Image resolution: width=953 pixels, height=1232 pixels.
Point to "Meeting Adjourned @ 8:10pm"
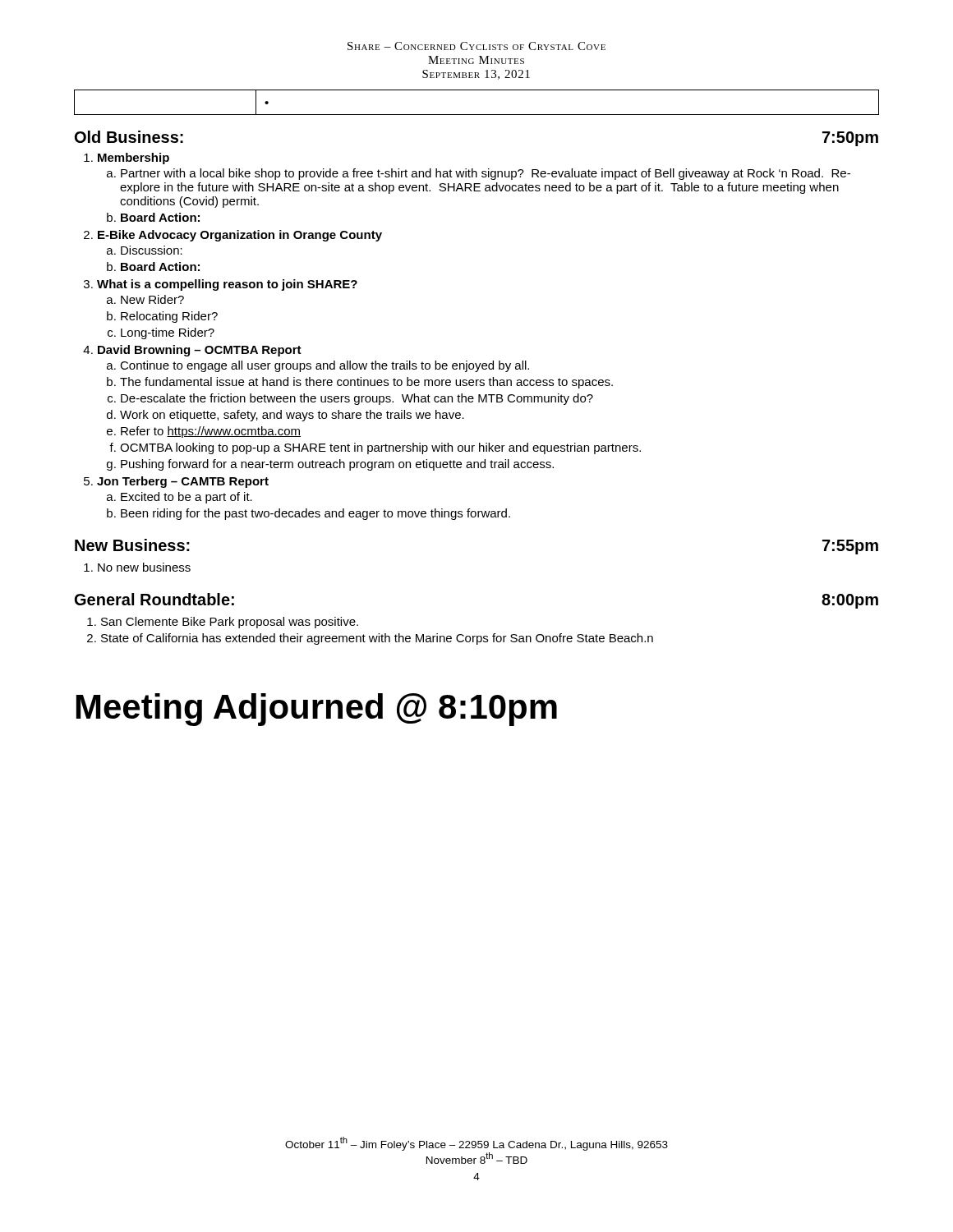coord(316,707)
